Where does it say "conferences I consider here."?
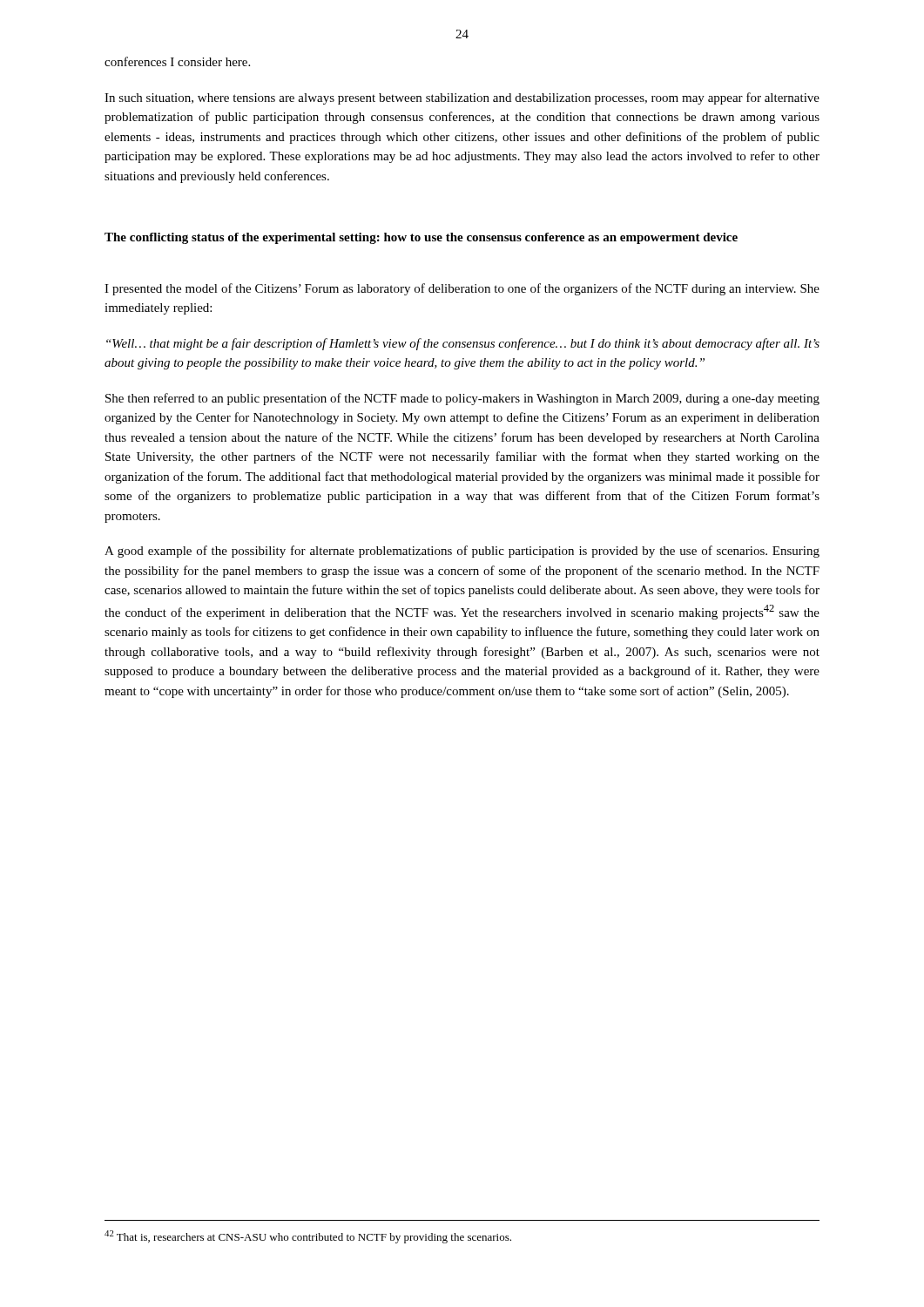 pyautogui.click(x=178, y=62)
